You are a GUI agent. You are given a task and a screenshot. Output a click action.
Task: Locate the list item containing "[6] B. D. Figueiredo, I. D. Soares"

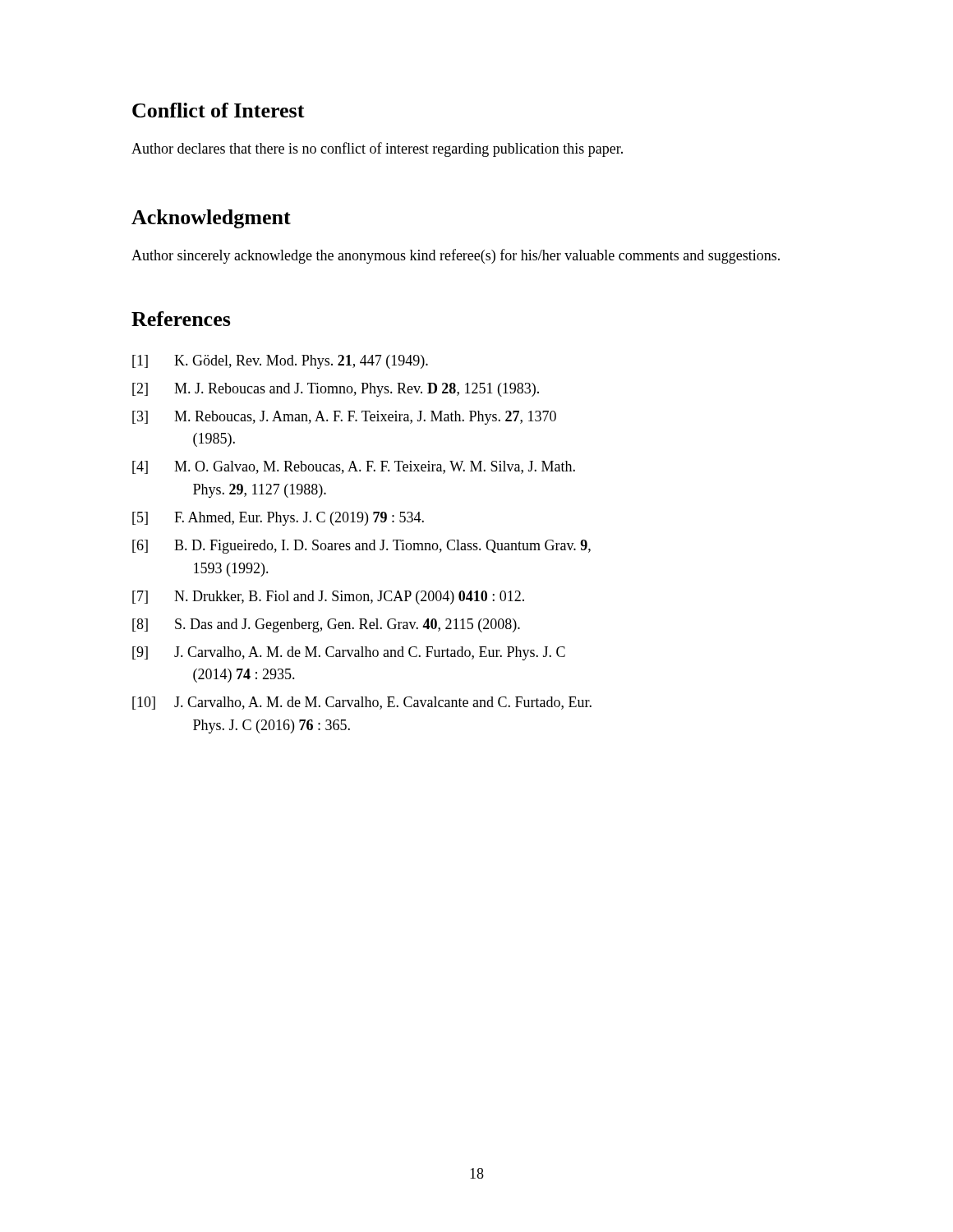tap(361, 558)
